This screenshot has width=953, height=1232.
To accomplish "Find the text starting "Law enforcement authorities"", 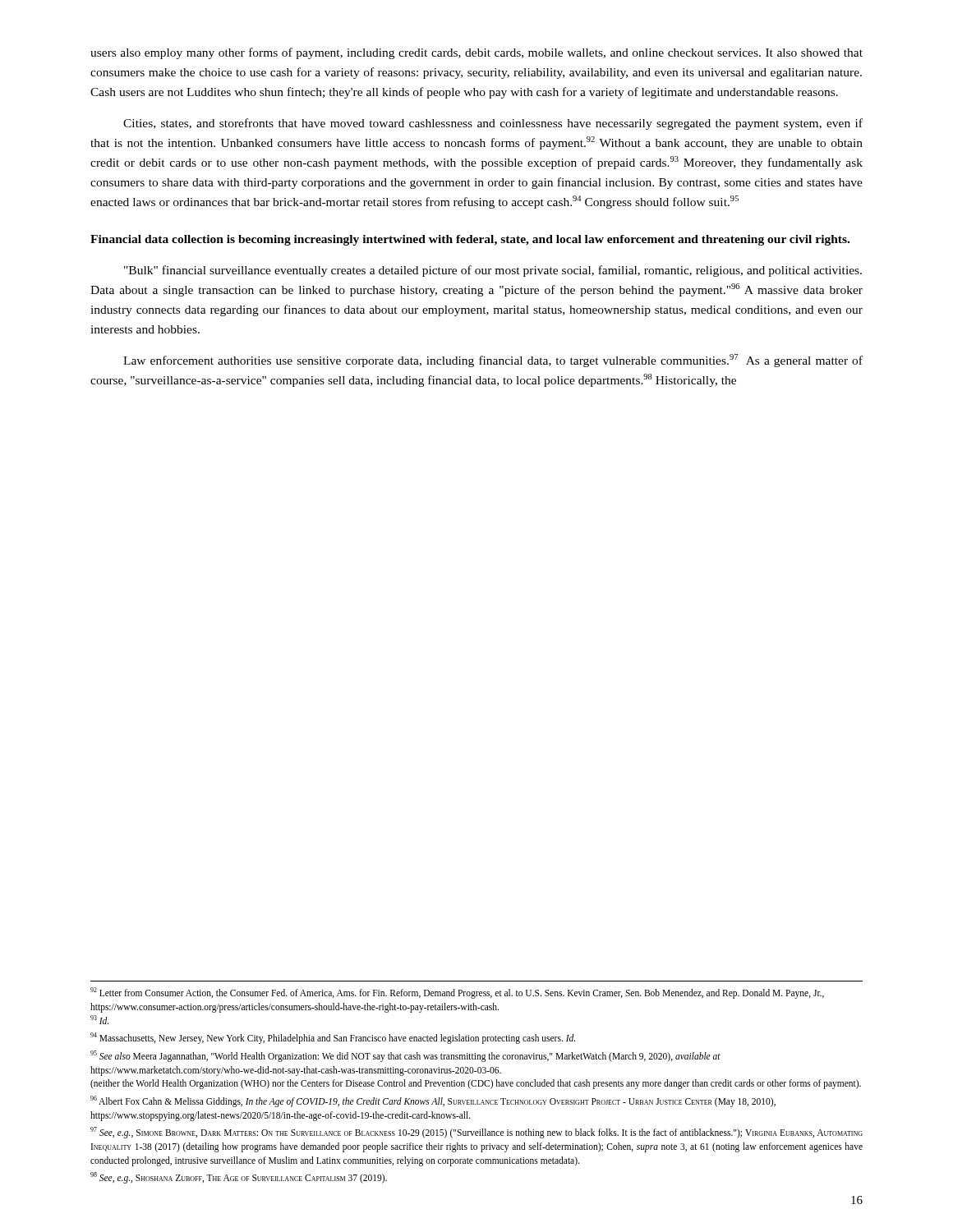I will 476,370.
